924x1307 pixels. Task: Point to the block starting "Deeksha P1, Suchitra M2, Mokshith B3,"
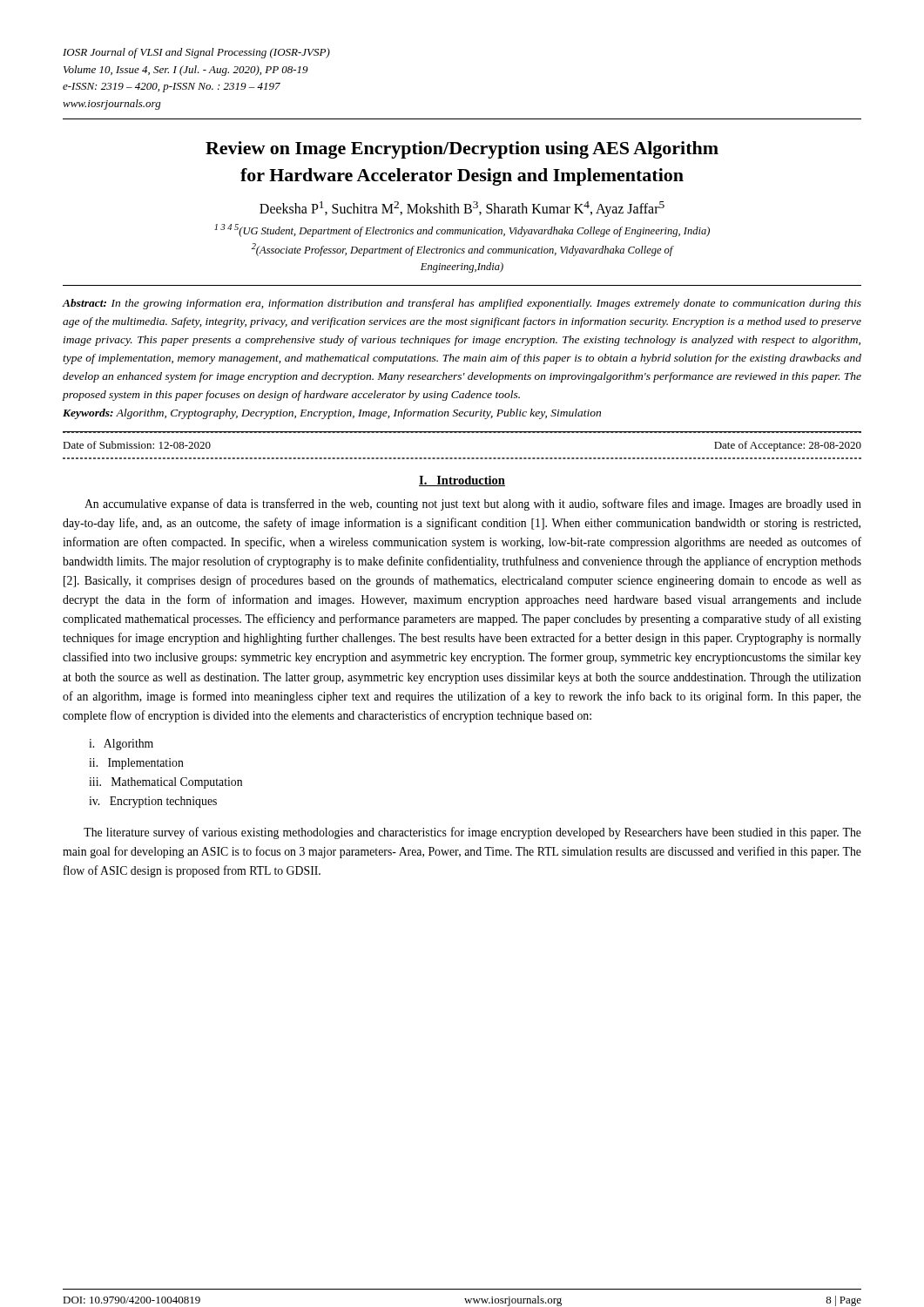[x=462, y=207]
